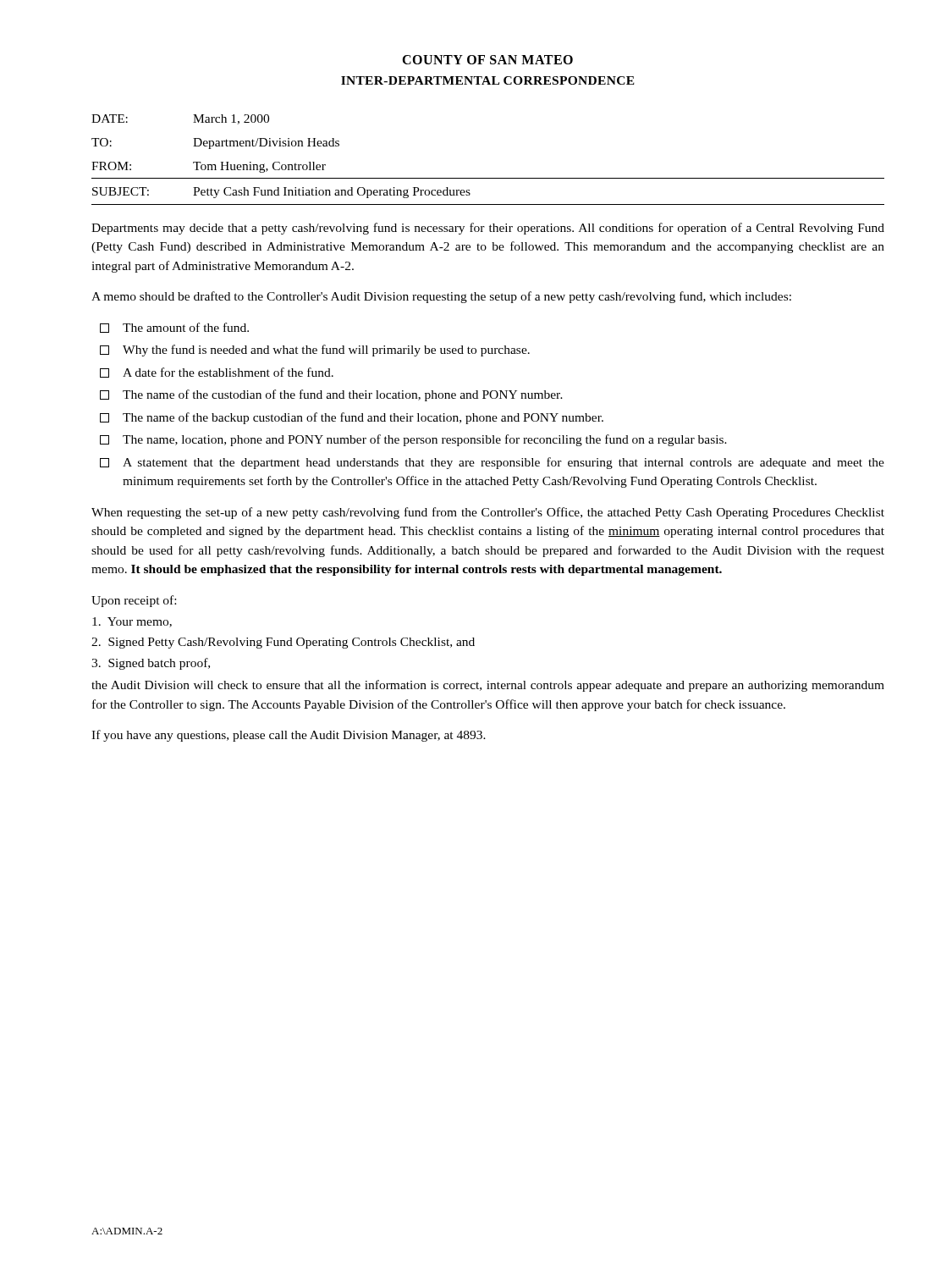
Task: Click on the title with the text "COUNTY OF SAN MATEO"
Action: (488, 60)
